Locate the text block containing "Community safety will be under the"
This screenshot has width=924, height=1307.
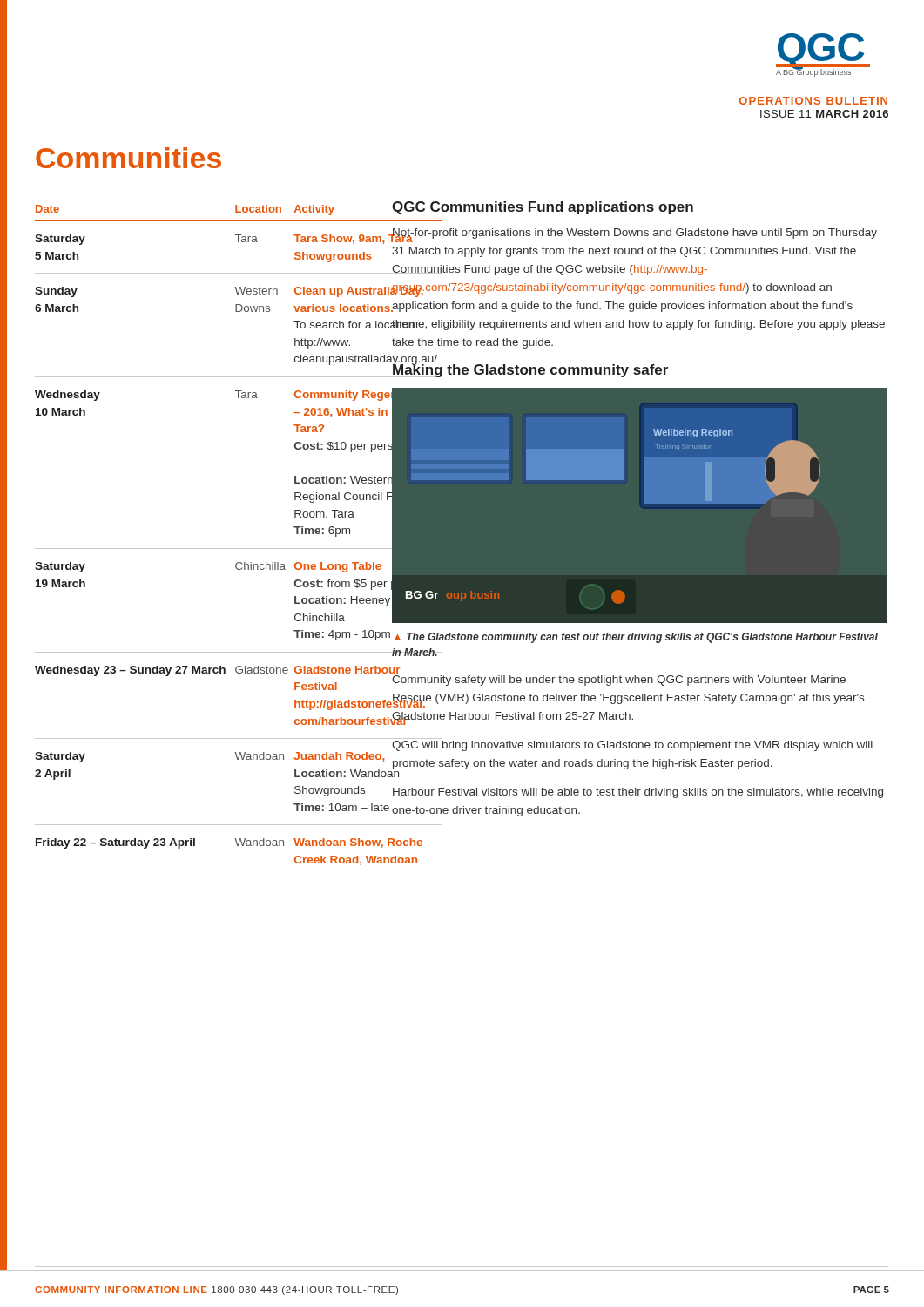click(628, 698)
